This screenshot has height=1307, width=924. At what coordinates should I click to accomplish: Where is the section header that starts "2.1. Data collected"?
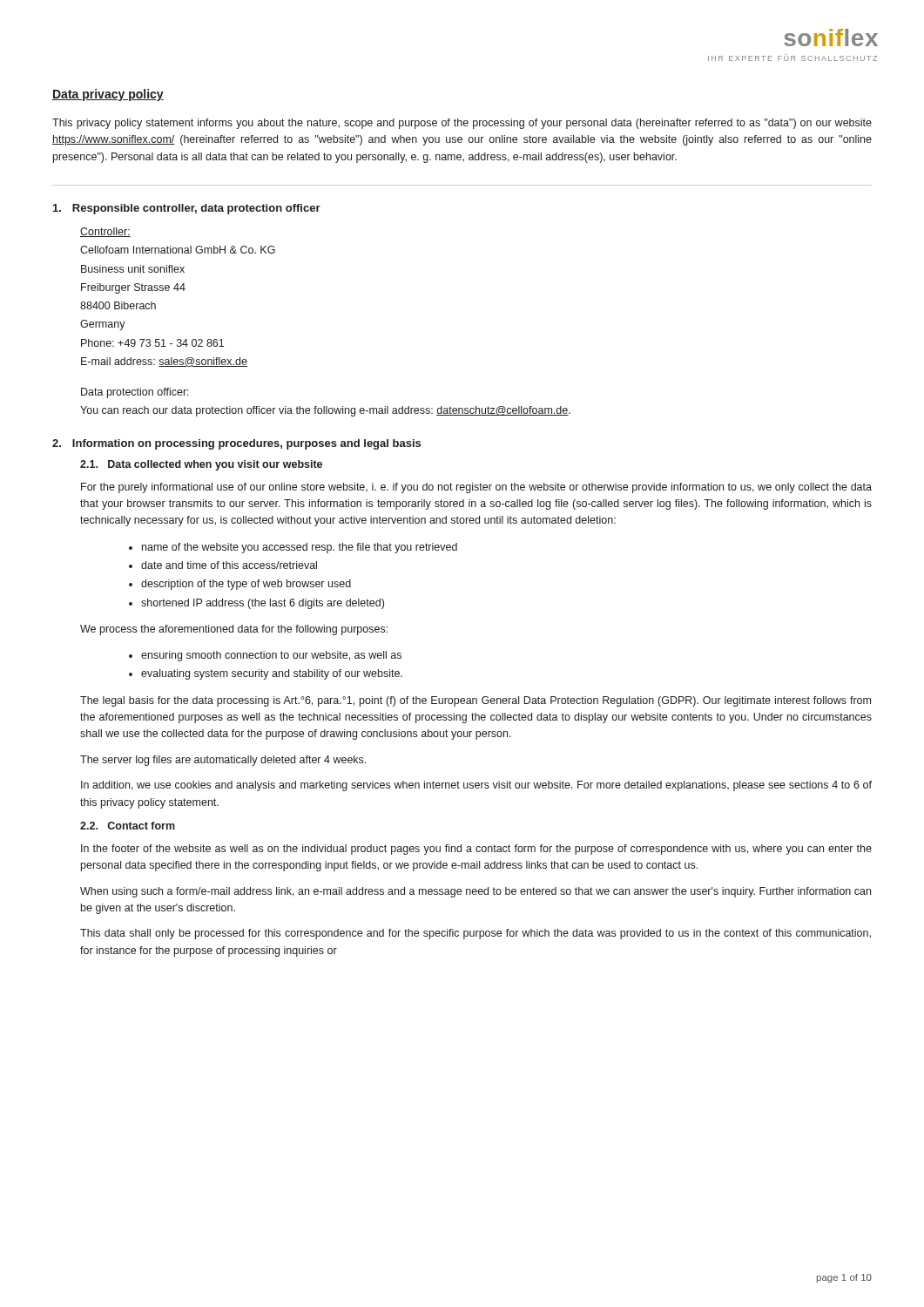(201, 464)
